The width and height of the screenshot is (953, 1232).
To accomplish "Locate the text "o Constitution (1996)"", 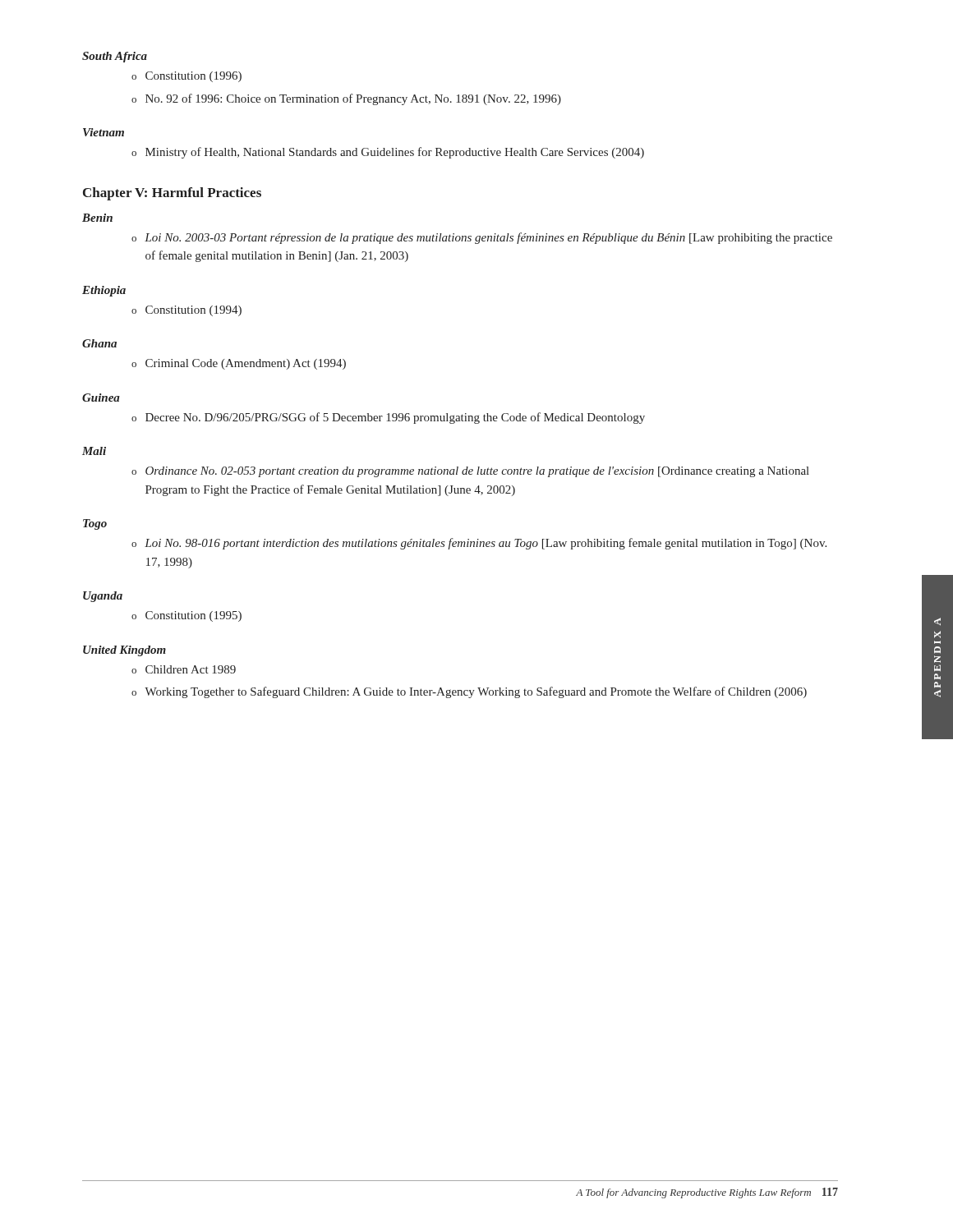I will pyautogui.click(x=186, y=77).
